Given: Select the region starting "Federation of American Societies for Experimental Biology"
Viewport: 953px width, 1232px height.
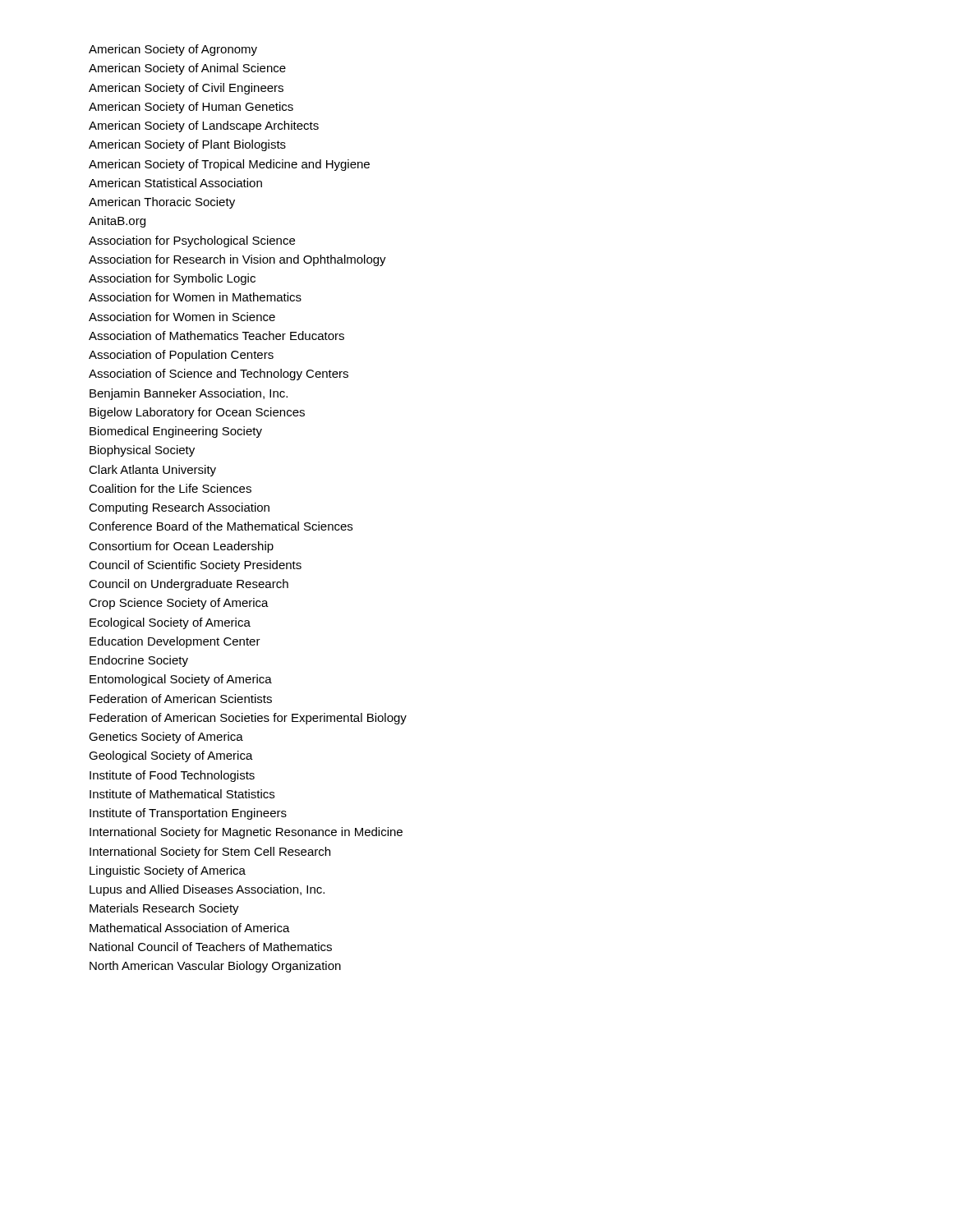Looking at the screenshot, I should (x=248, y=717).
